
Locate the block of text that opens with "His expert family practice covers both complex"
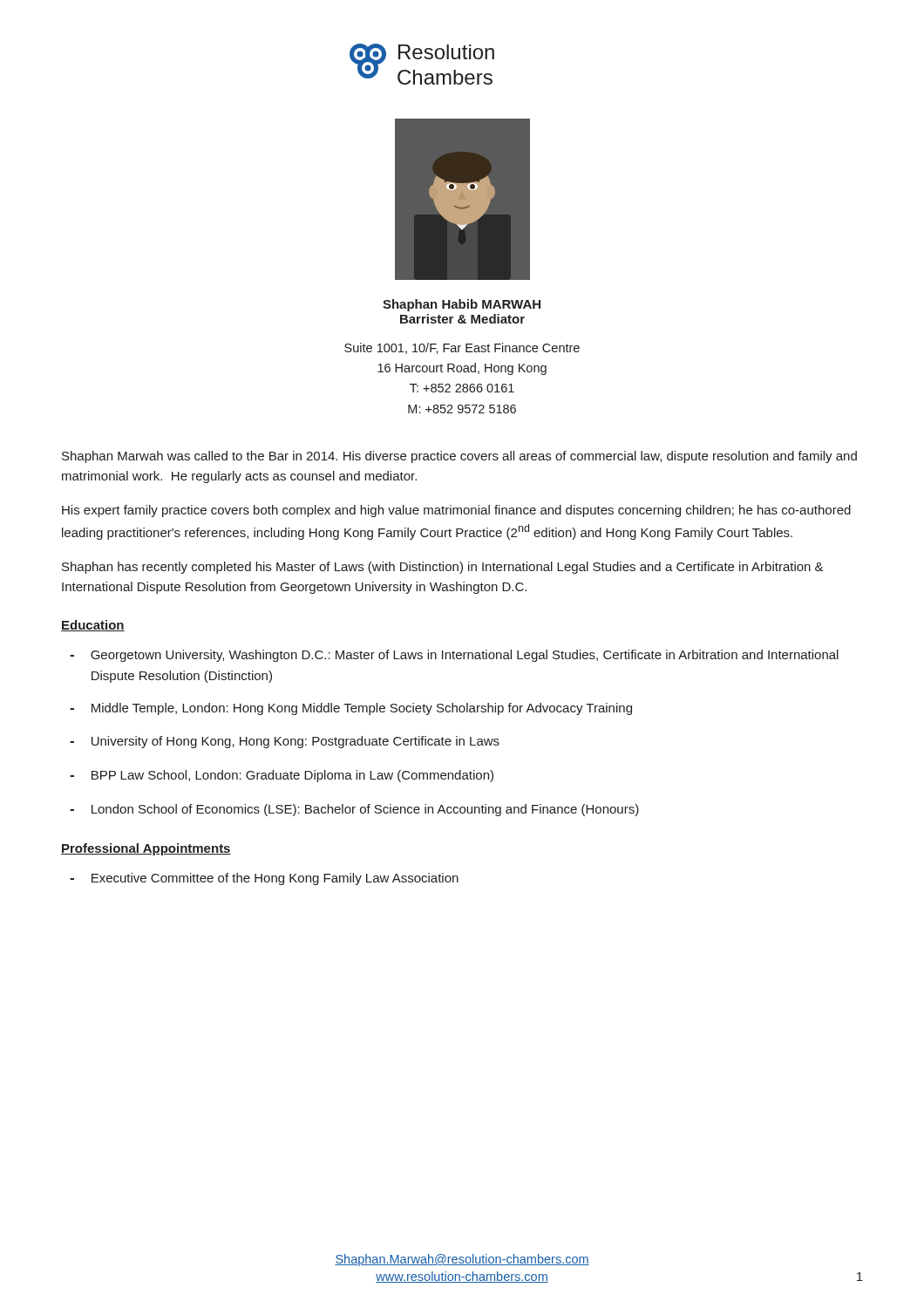click(x=456, y=521)
